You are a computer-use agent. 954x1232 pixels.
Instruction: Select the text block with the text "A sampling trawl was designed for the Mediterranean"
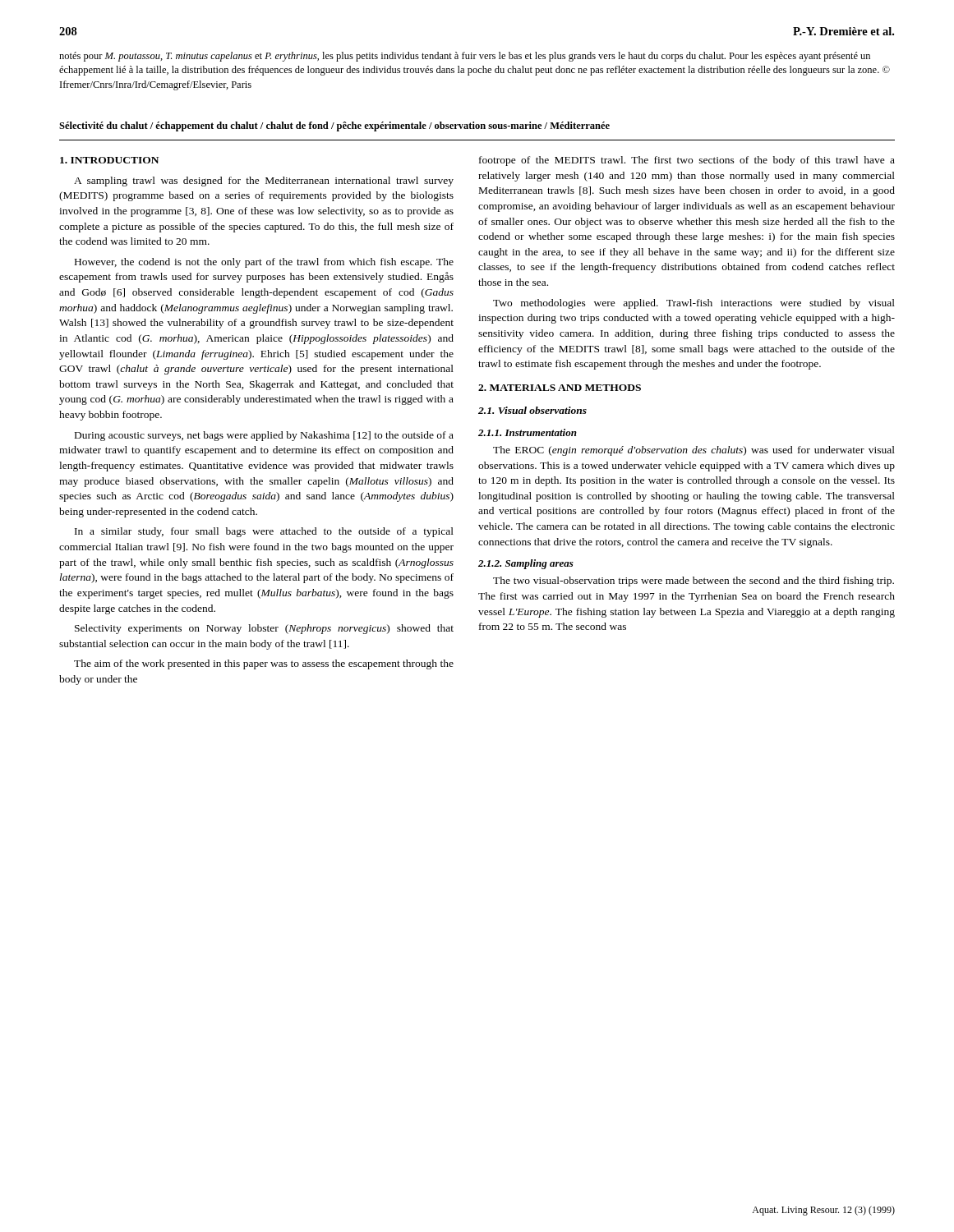pos(256,430)
